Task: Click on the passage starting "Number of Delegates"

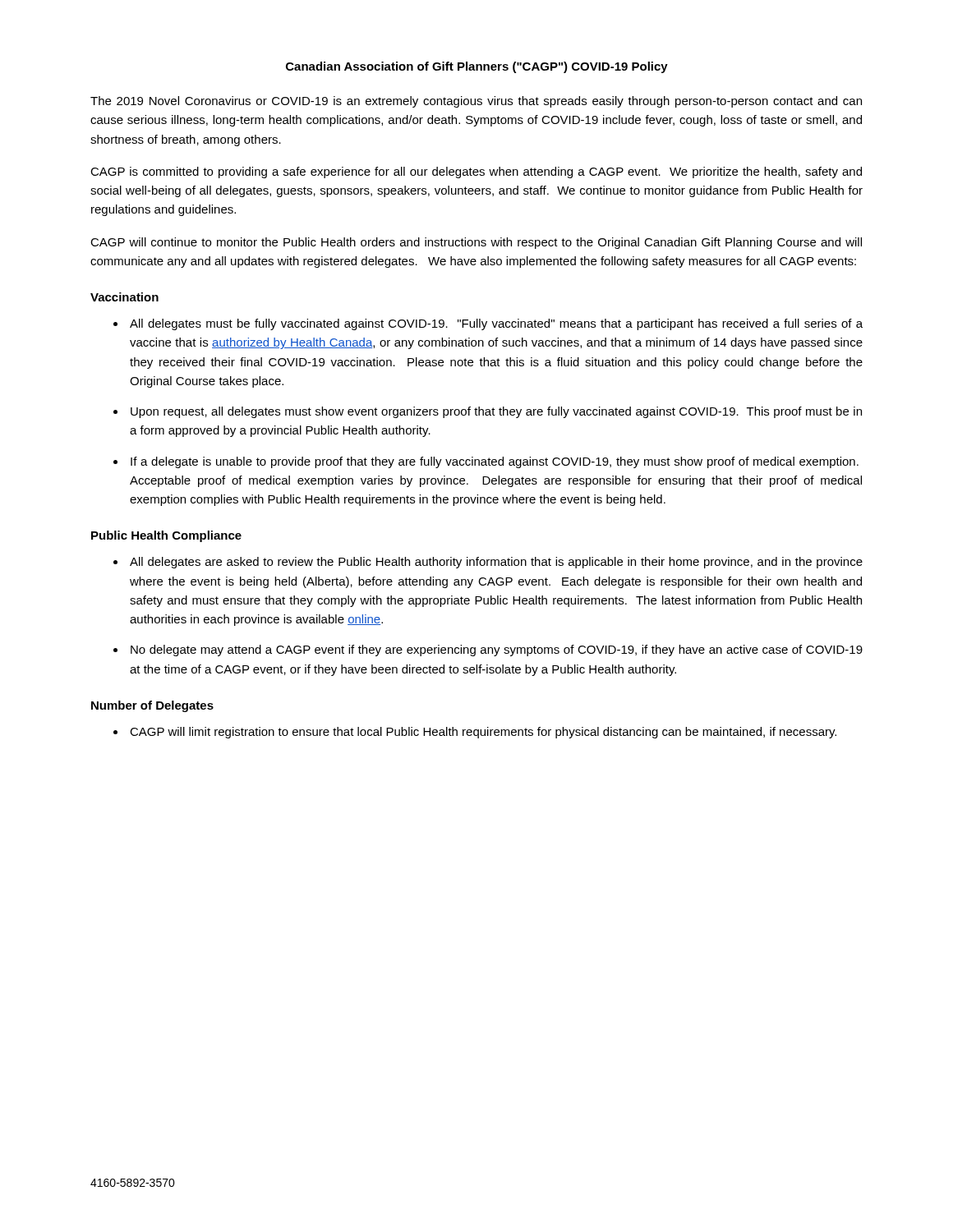Action: 152,705
